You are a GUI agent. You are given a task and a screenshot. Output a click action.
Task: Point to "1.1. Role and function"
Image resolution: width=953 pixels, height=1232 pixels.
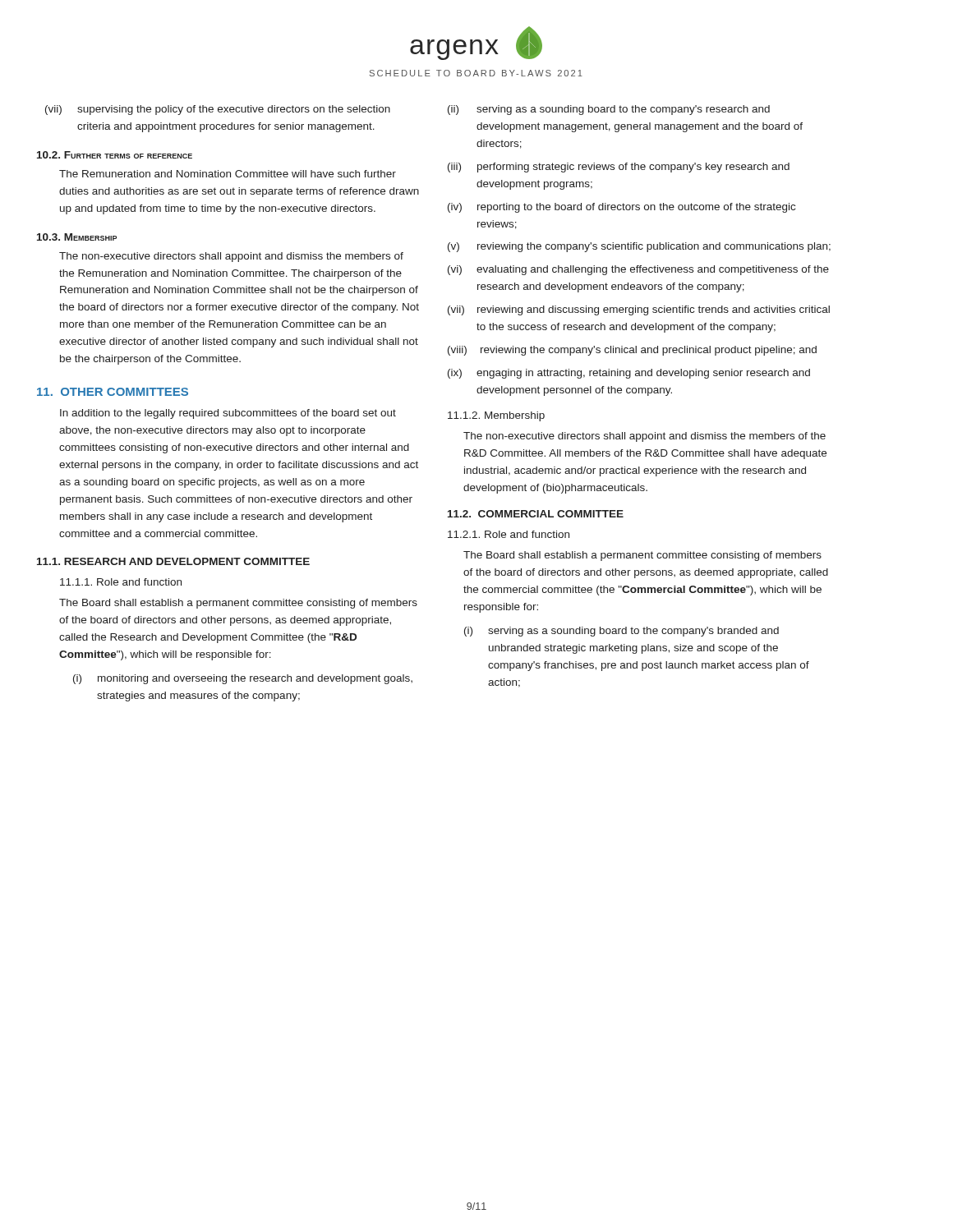[121, 582]
